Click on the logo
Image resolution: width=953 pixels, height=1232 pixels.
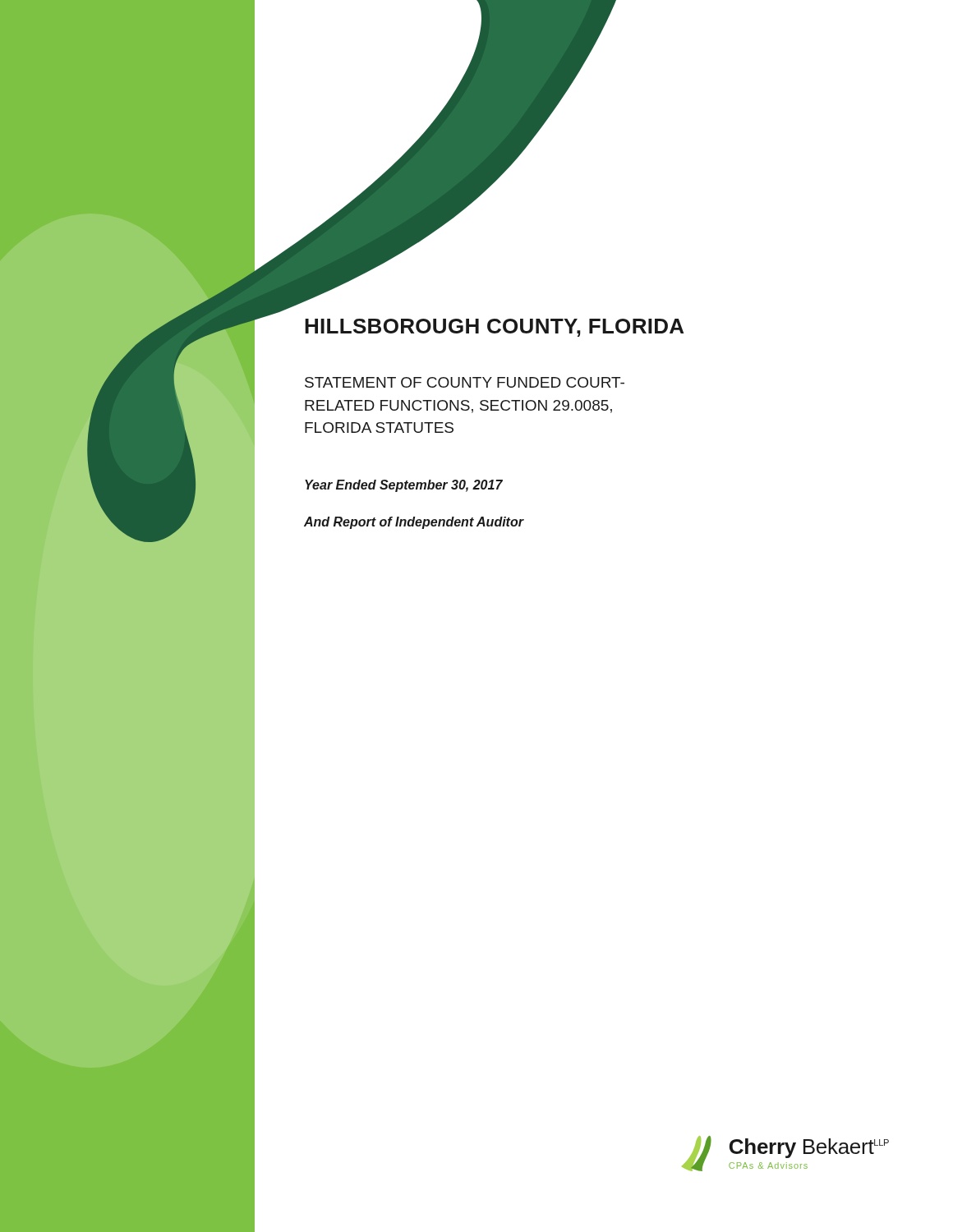[x=783, y=1153]
